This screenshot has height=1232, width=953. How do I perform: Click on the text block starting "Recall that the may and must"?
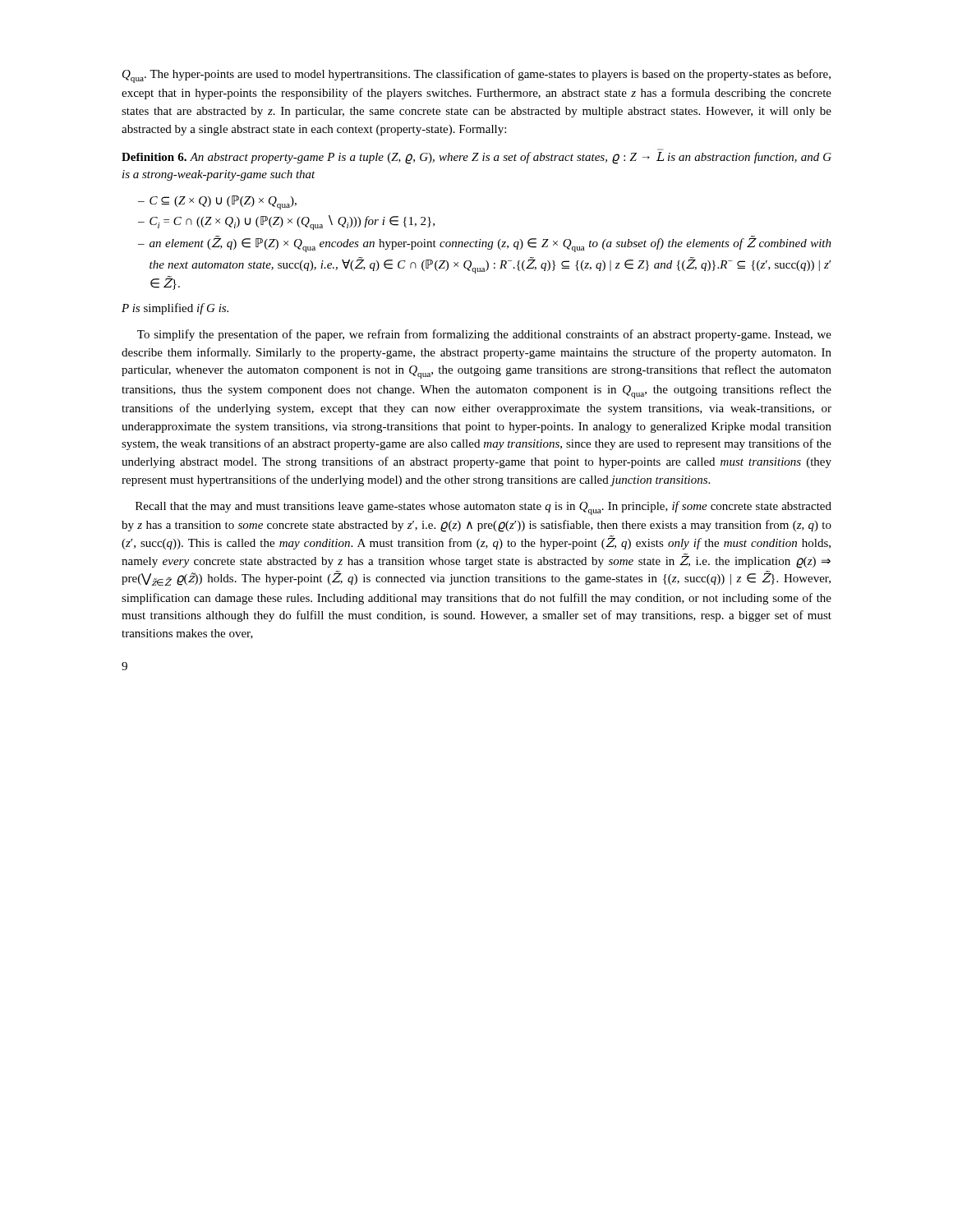pyautogui.click(x=476, y=570)
